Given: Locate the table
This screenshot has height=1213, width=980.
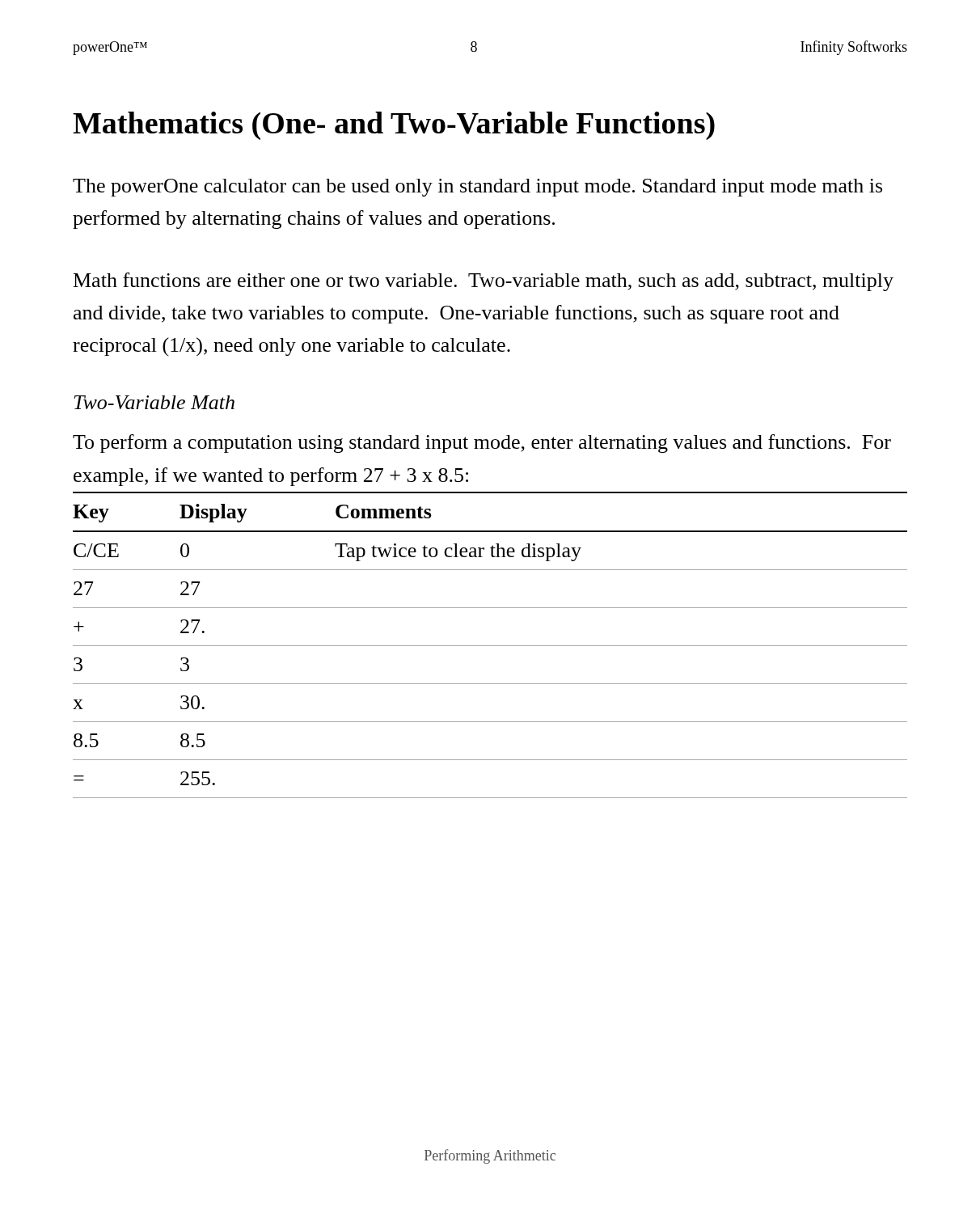Looking at the screenshot, I should coord(490,645).
